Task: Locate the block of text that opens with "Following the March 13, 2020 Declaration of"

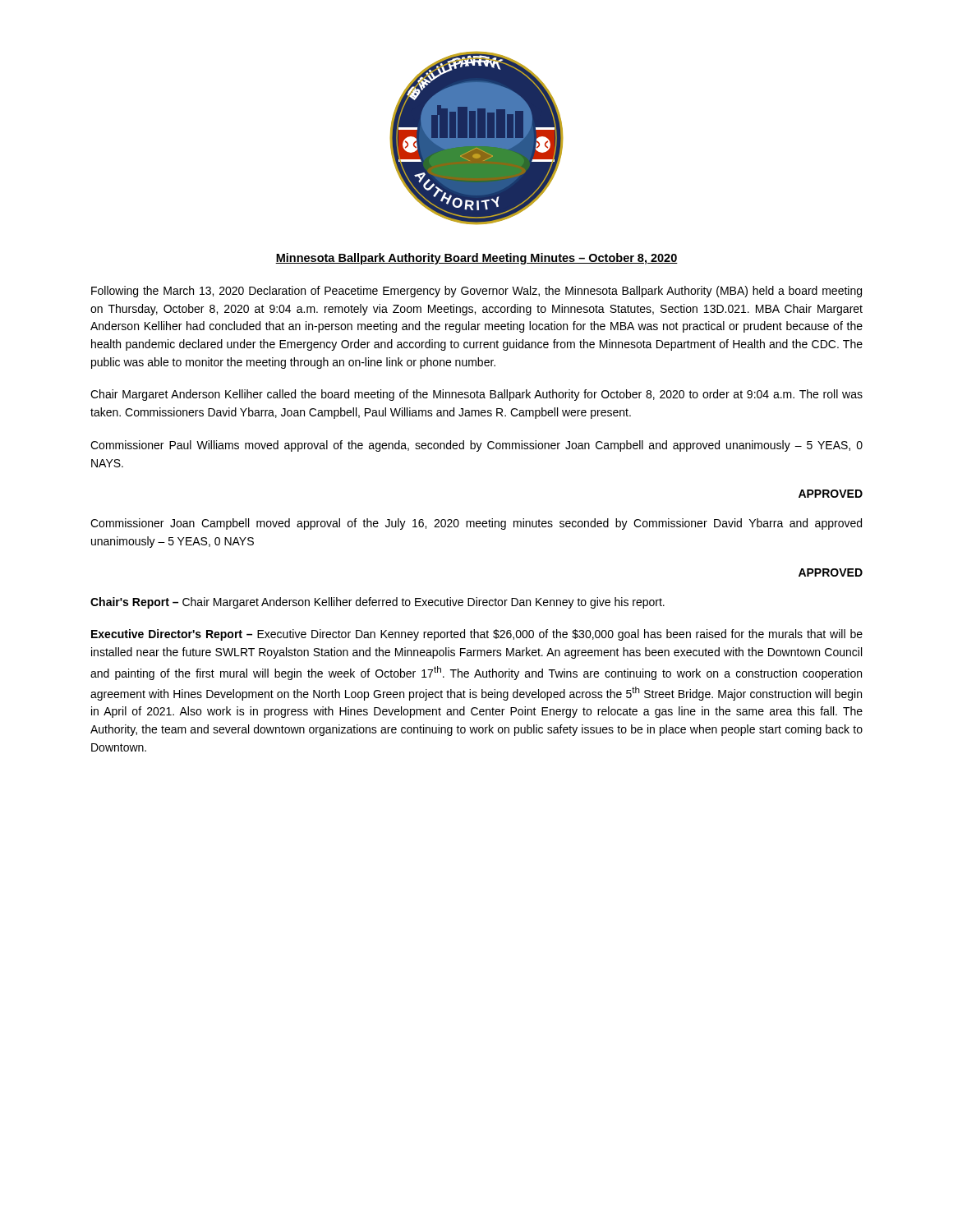Action: 476,326
